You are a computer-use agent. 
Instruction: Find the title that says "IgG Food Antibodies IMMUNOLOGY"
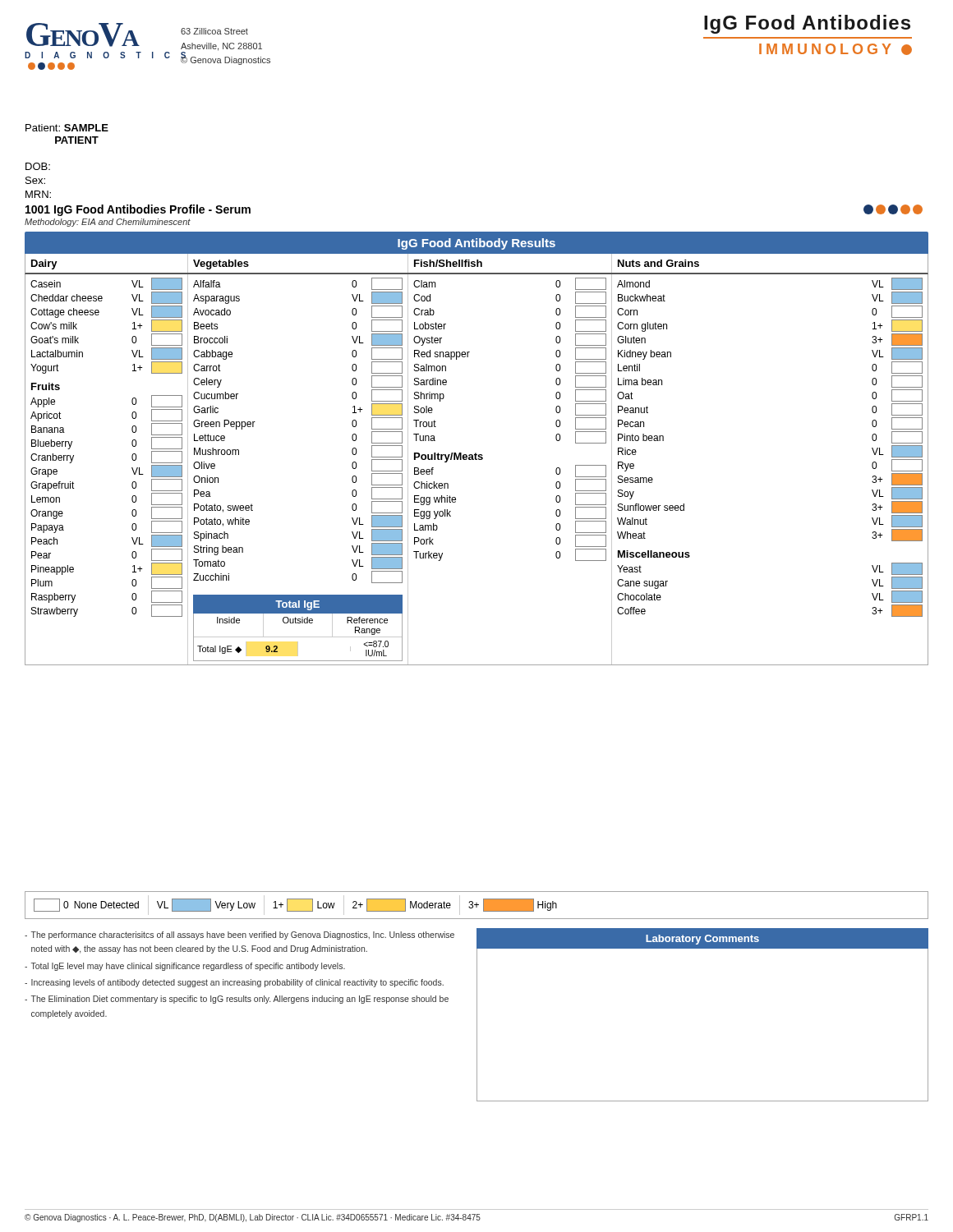pyautogui.click(x=808, y=35)
